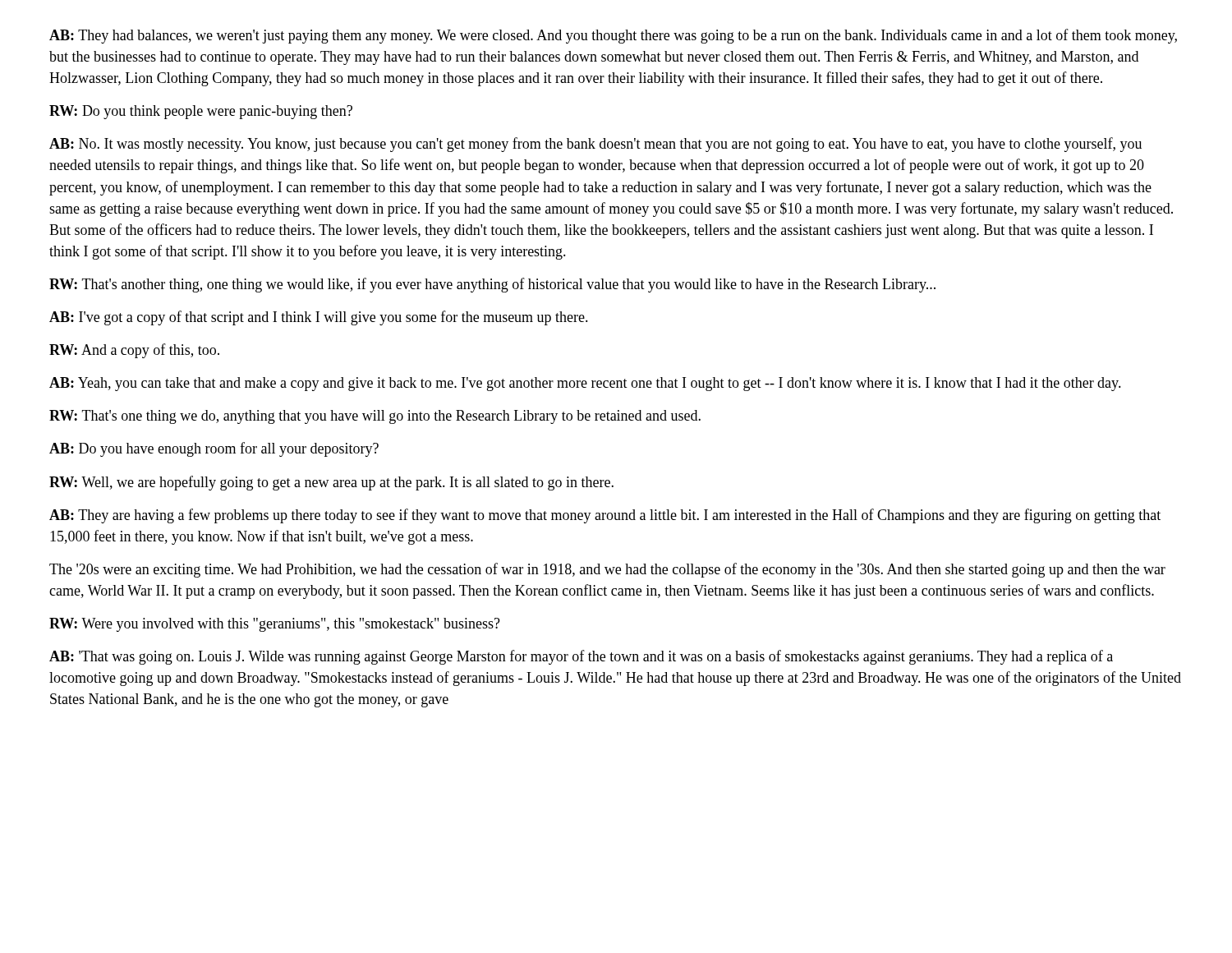Find the block starting "The '20s were an"

click(607, 580)
